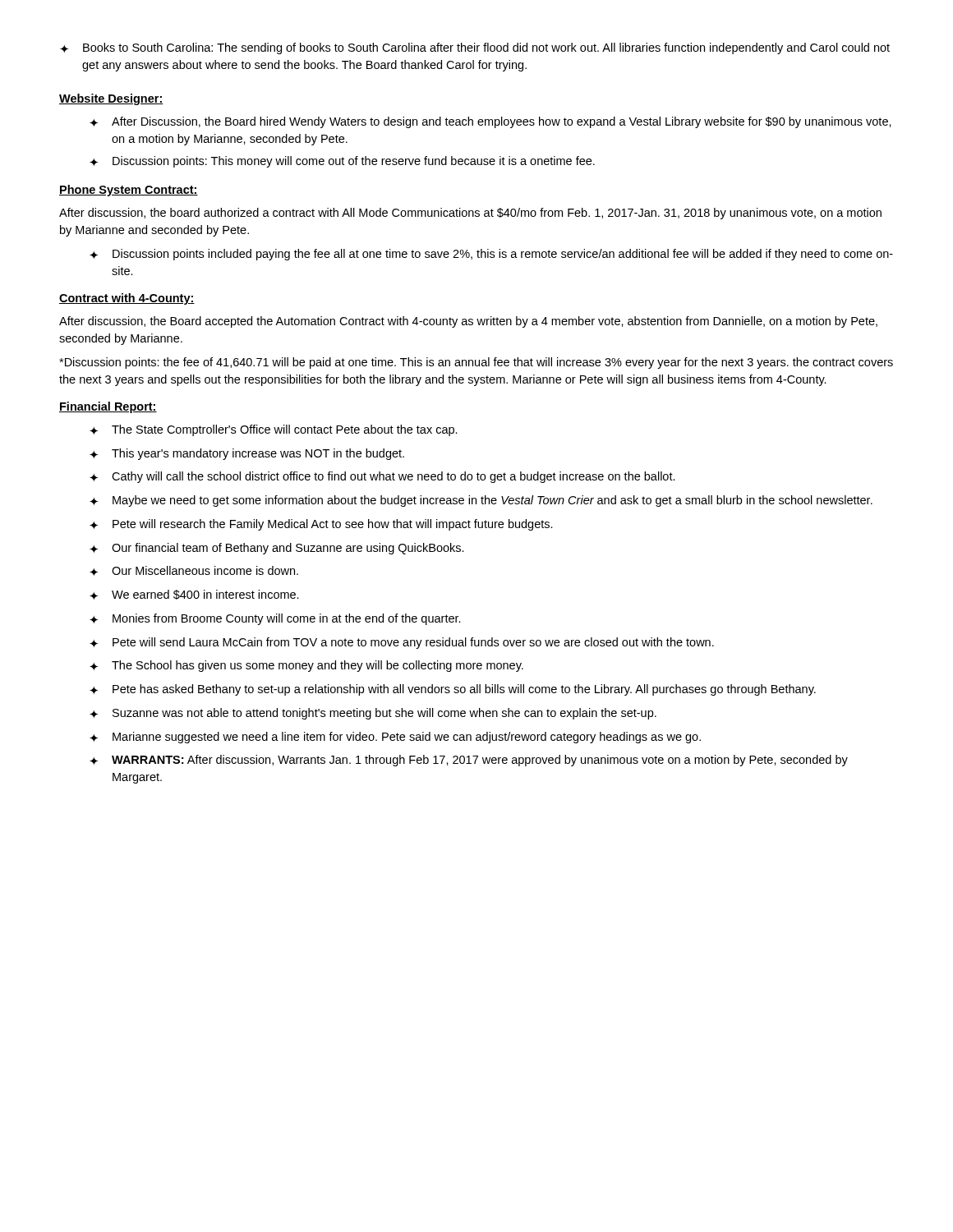Locate the text starting "✦ Pete has asked Bethany to"
Viewport: 953px width, 1232px height.
pyautogui.click(x=491, y=690)
